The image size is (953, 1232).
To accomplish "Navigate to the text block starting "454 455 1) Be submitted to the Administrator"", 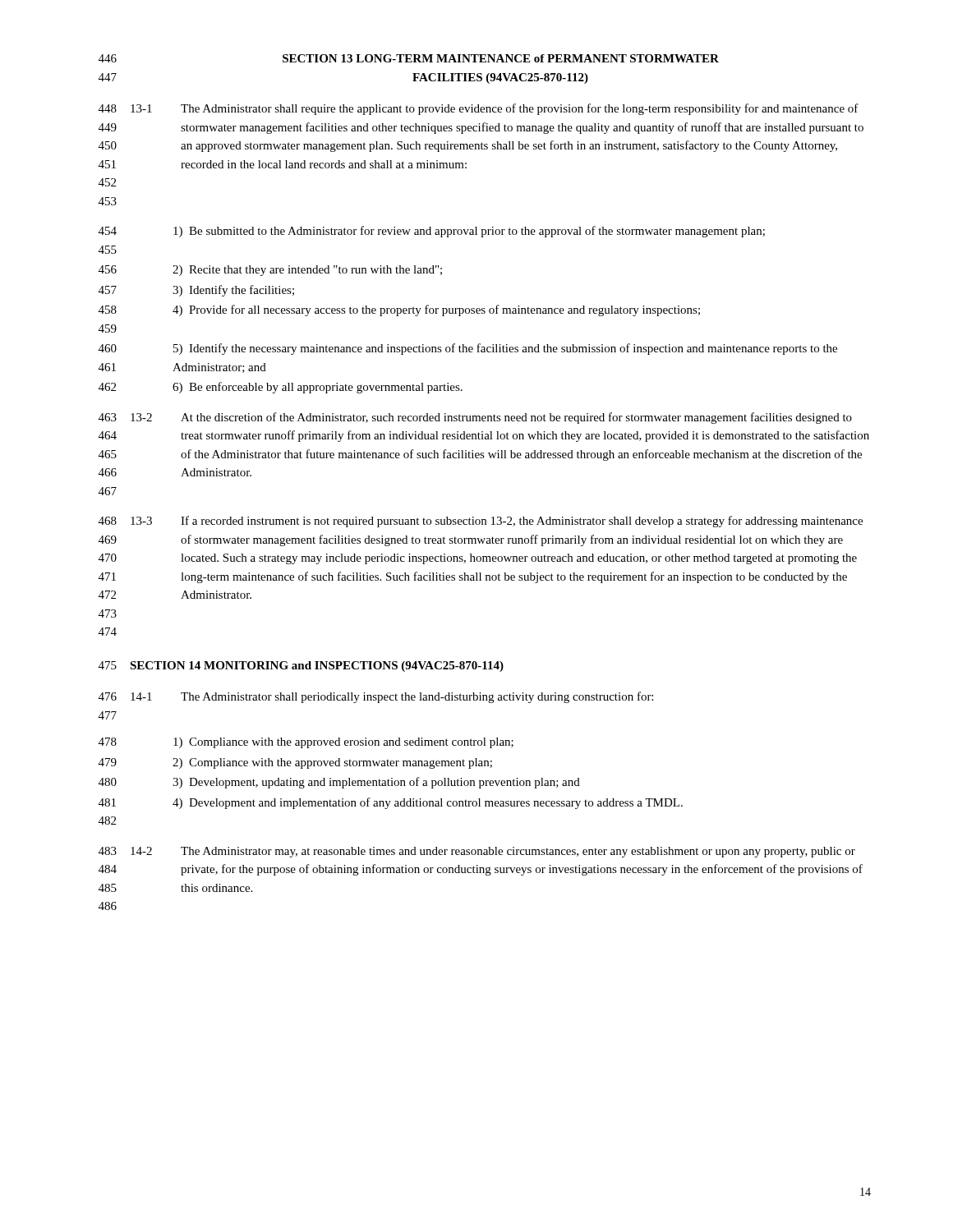I will click(x=476, y=240).
